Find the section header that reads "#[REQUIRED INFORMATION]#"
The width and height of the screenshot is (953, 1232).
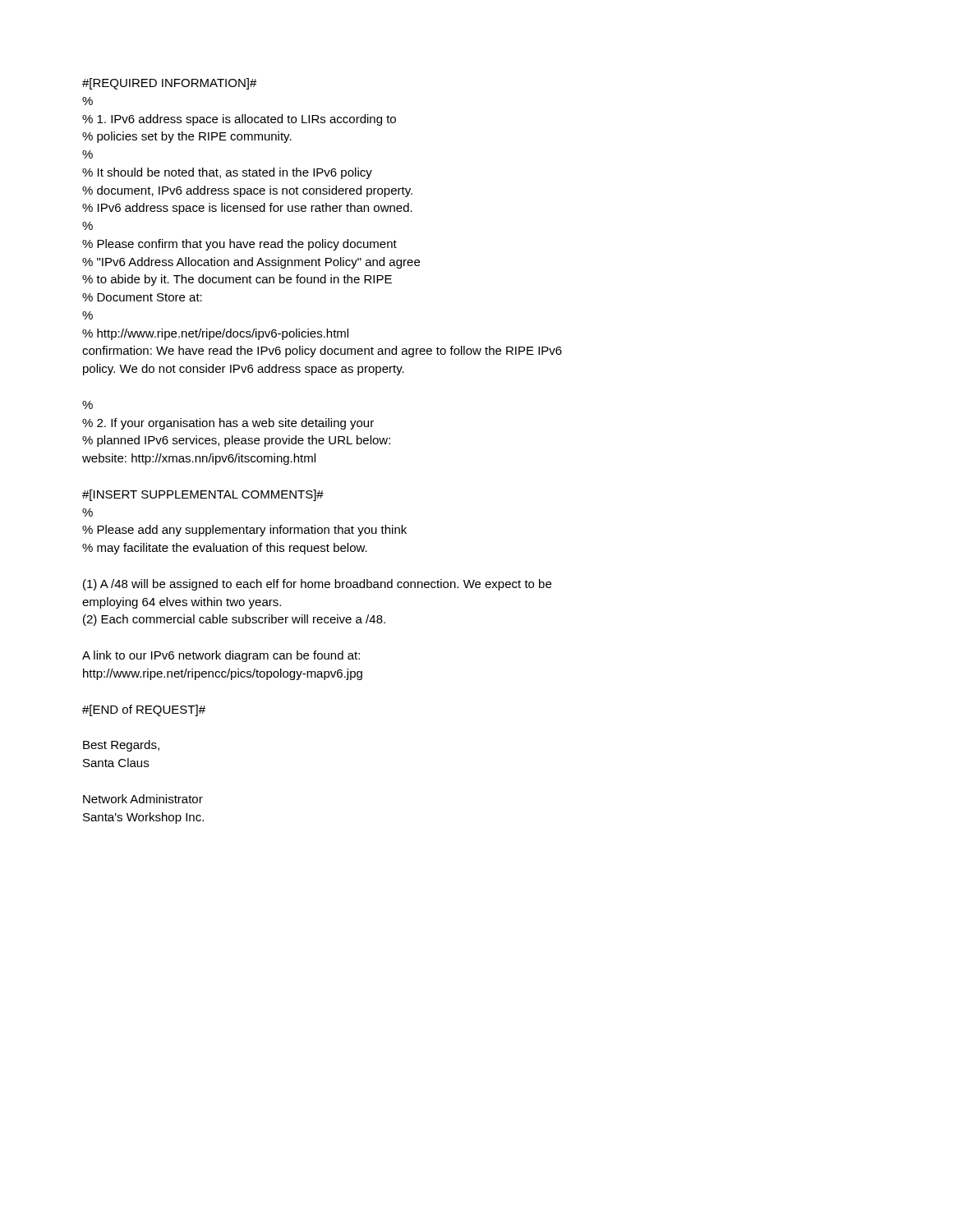(169, 83)
